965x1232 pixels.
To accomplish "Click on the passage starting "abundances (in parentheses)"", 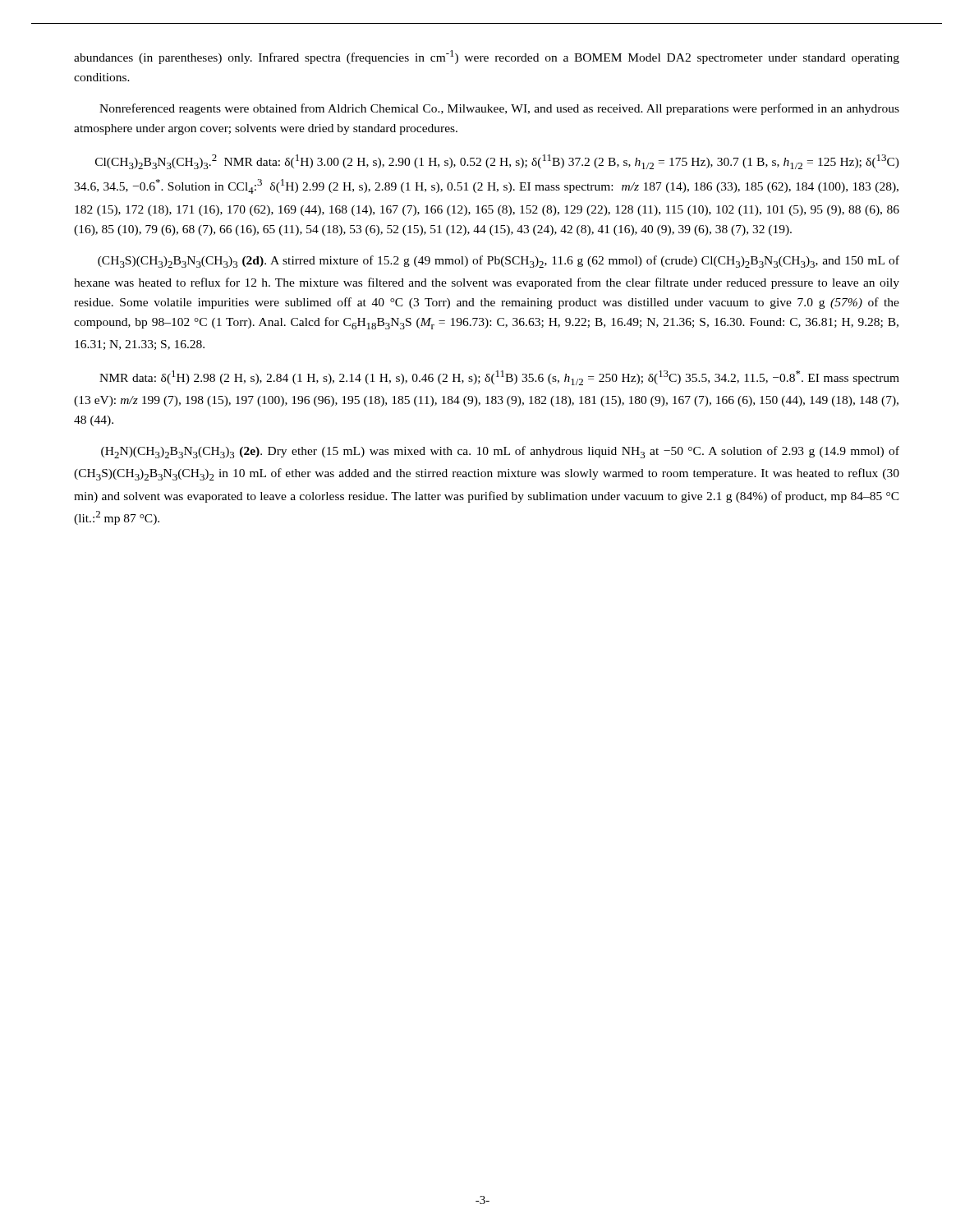I will coord(487,66).
